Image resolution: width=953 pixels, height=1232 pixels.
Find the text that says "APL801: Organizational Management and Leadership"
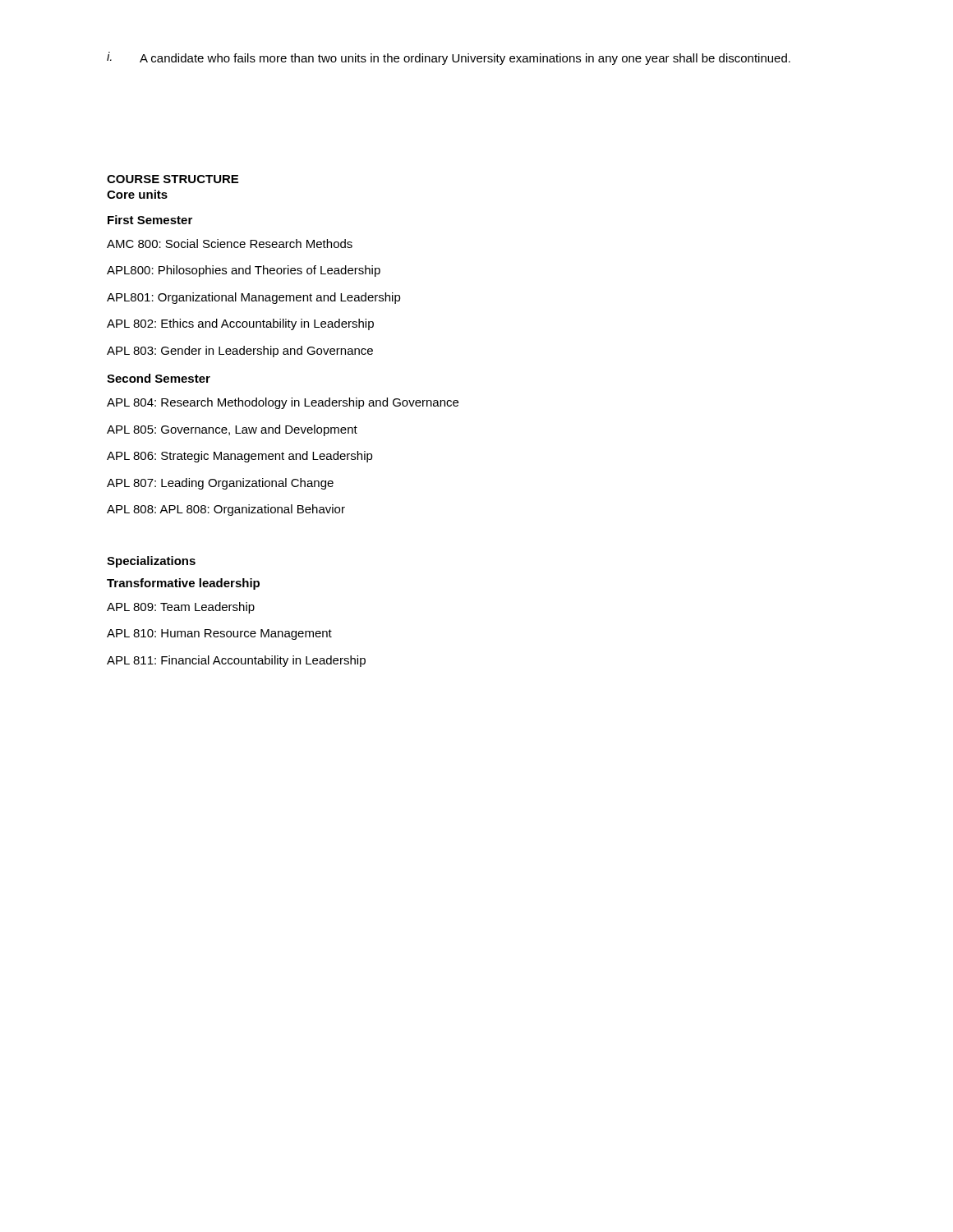254,296
